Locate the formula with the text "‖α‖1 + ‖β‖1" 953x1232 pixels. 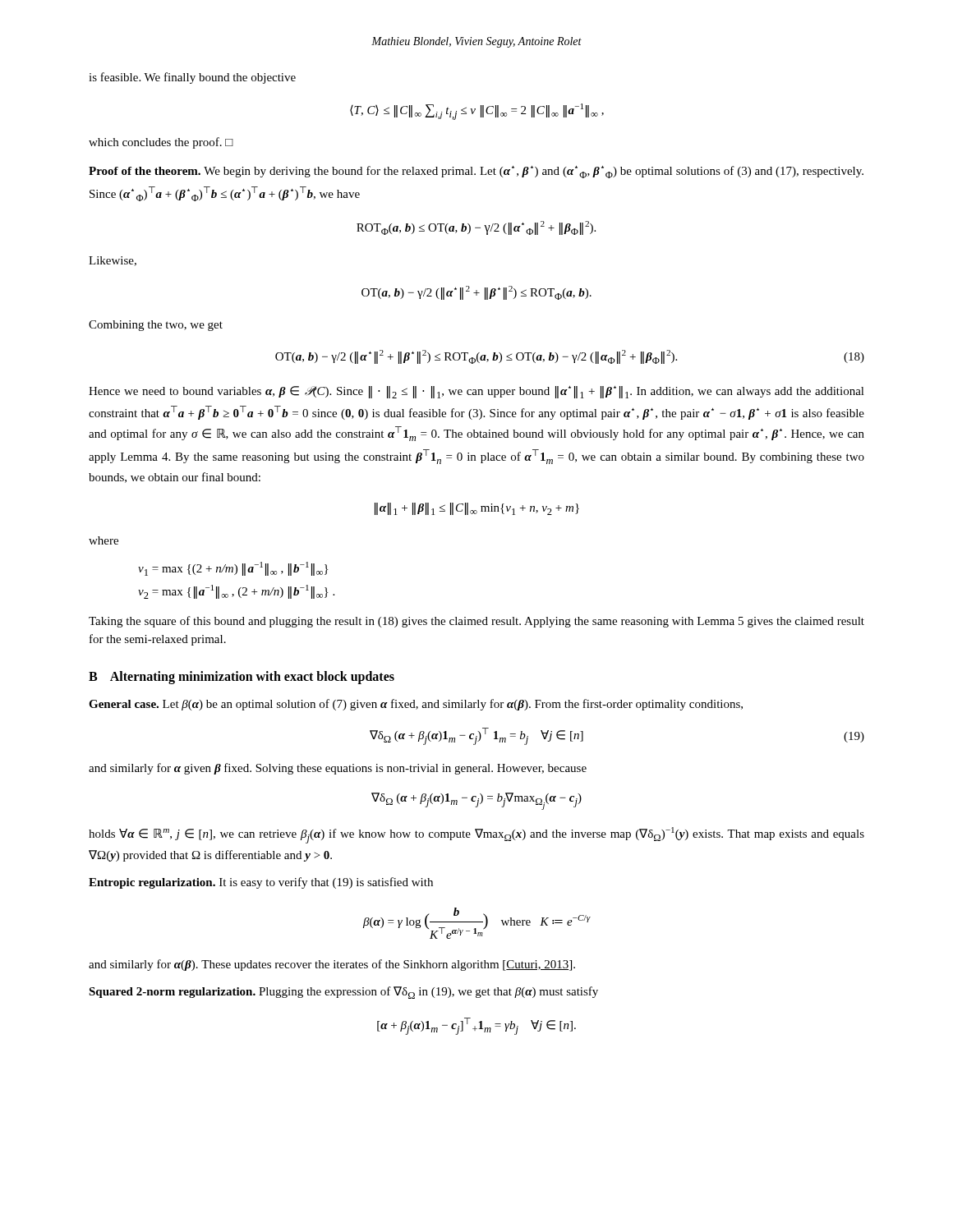click(476, 509)
